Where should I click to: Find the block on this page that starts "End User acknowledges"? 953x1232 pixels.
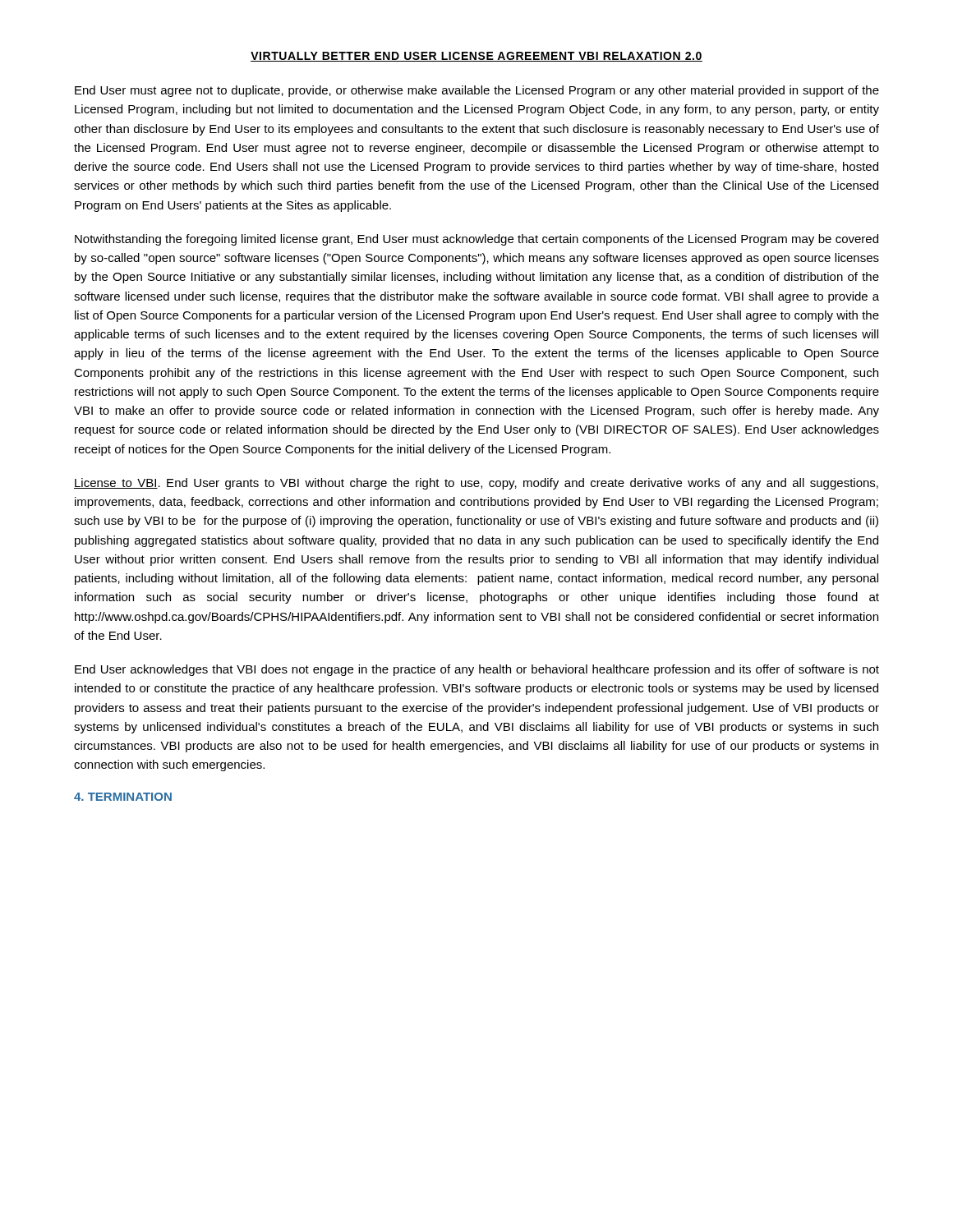coord(476,717)
